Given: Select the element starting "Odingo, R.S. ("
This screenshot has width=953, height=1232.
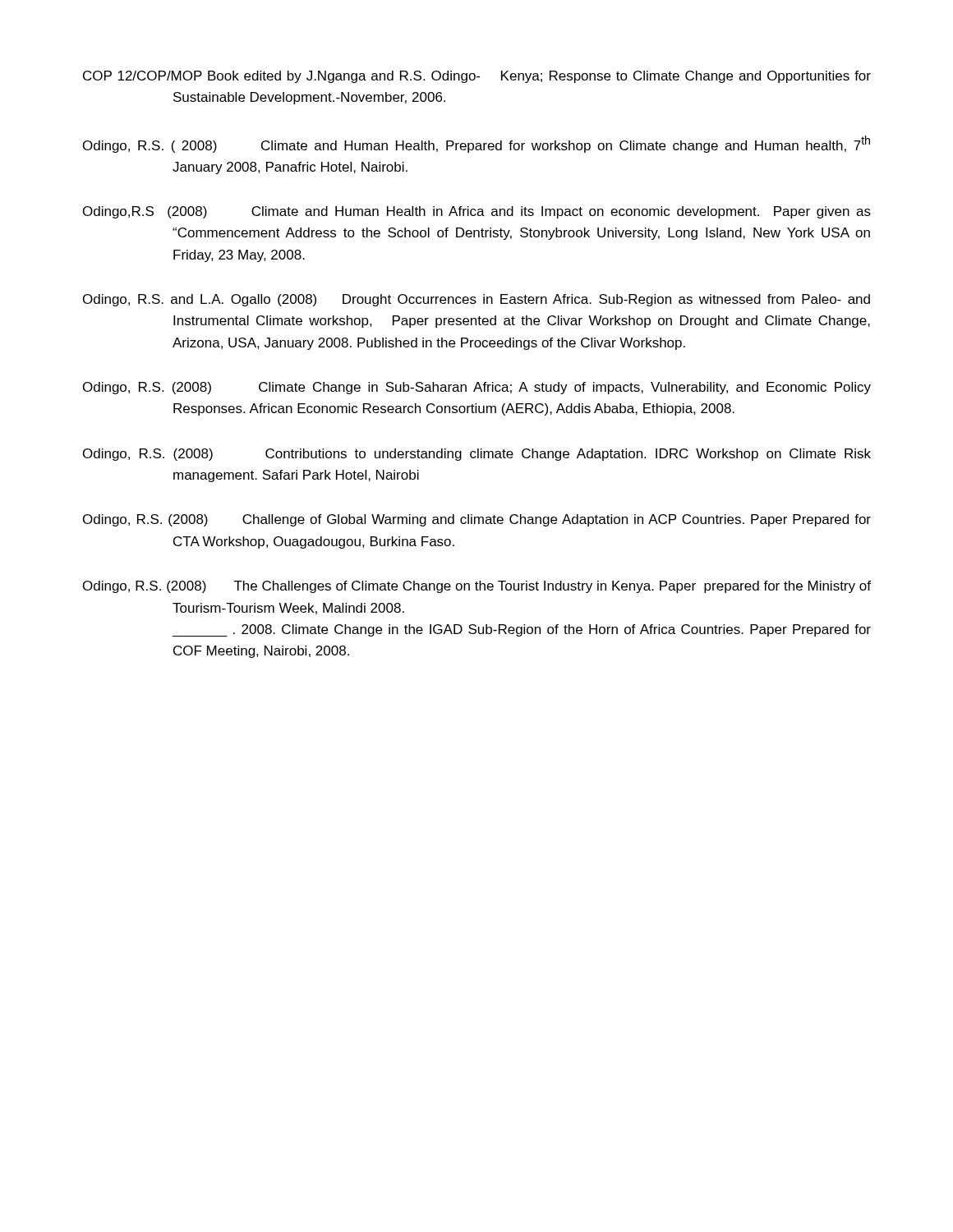Looking at the screenshot, I should [476, 155].
